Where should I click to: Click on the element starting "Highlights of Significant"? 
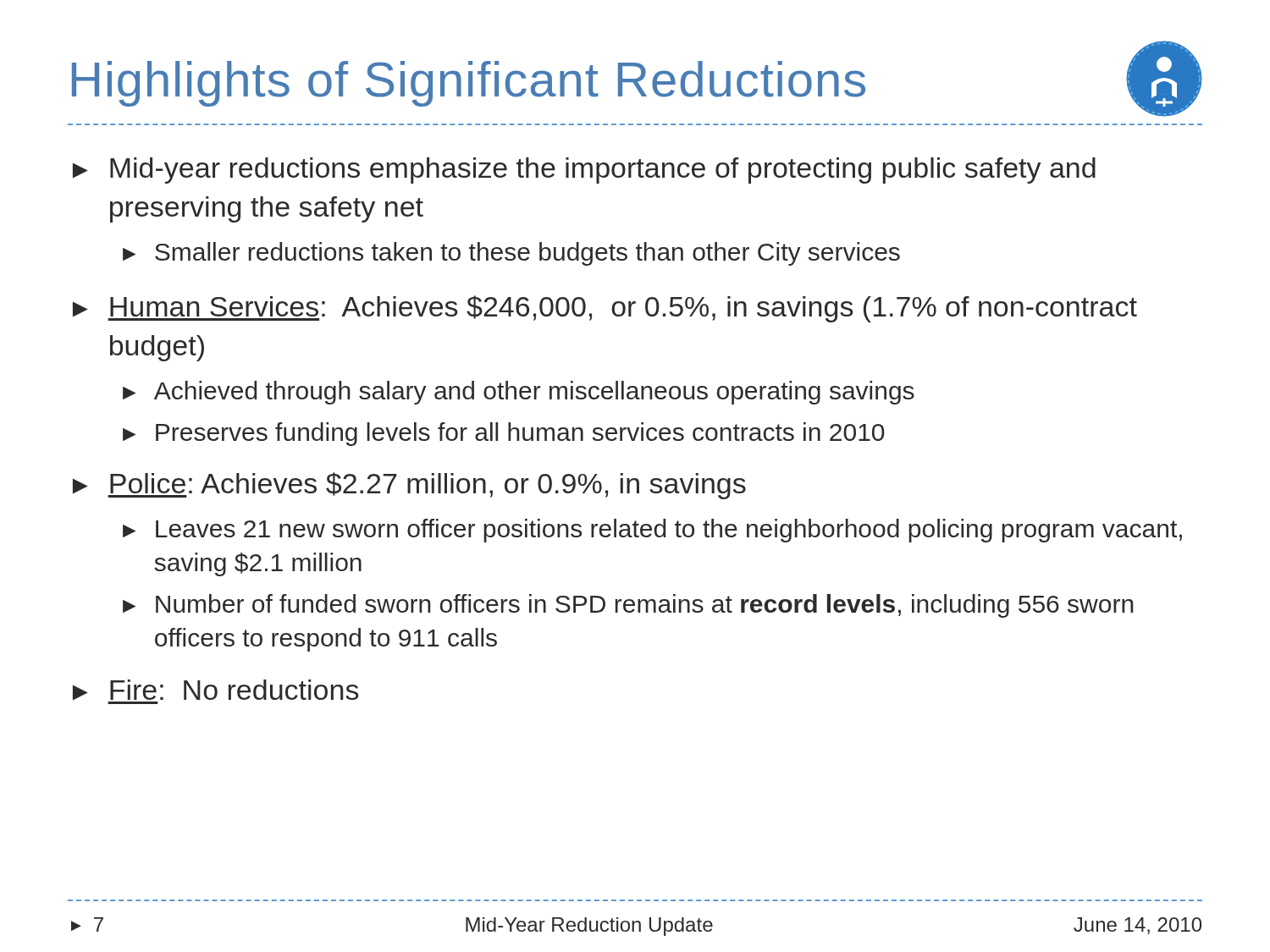(x=635, y=79)
